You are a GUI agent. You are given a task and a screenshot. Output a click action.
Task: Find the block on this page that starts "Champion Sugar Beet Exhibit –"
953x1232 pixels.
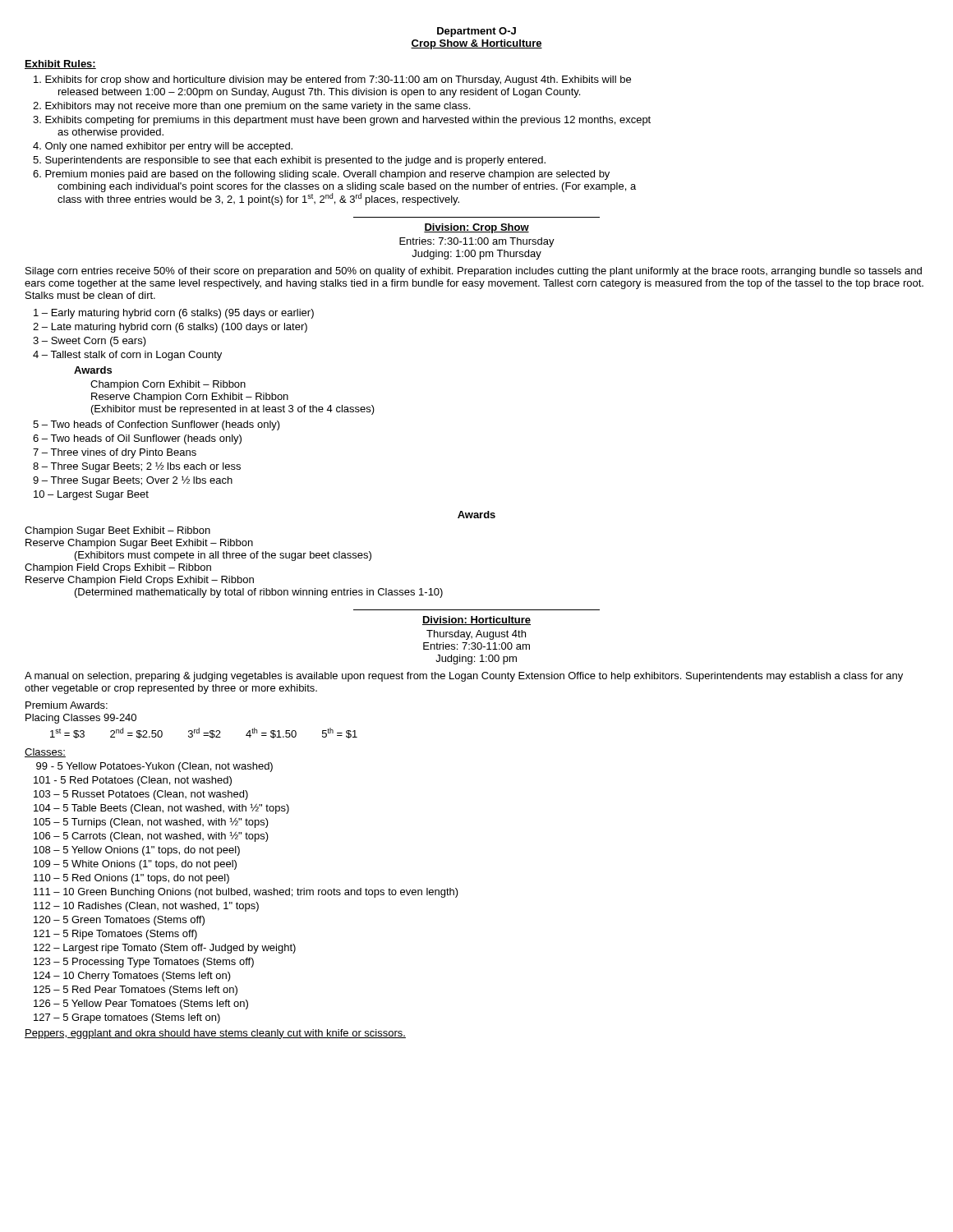click(x=234, y=561)
